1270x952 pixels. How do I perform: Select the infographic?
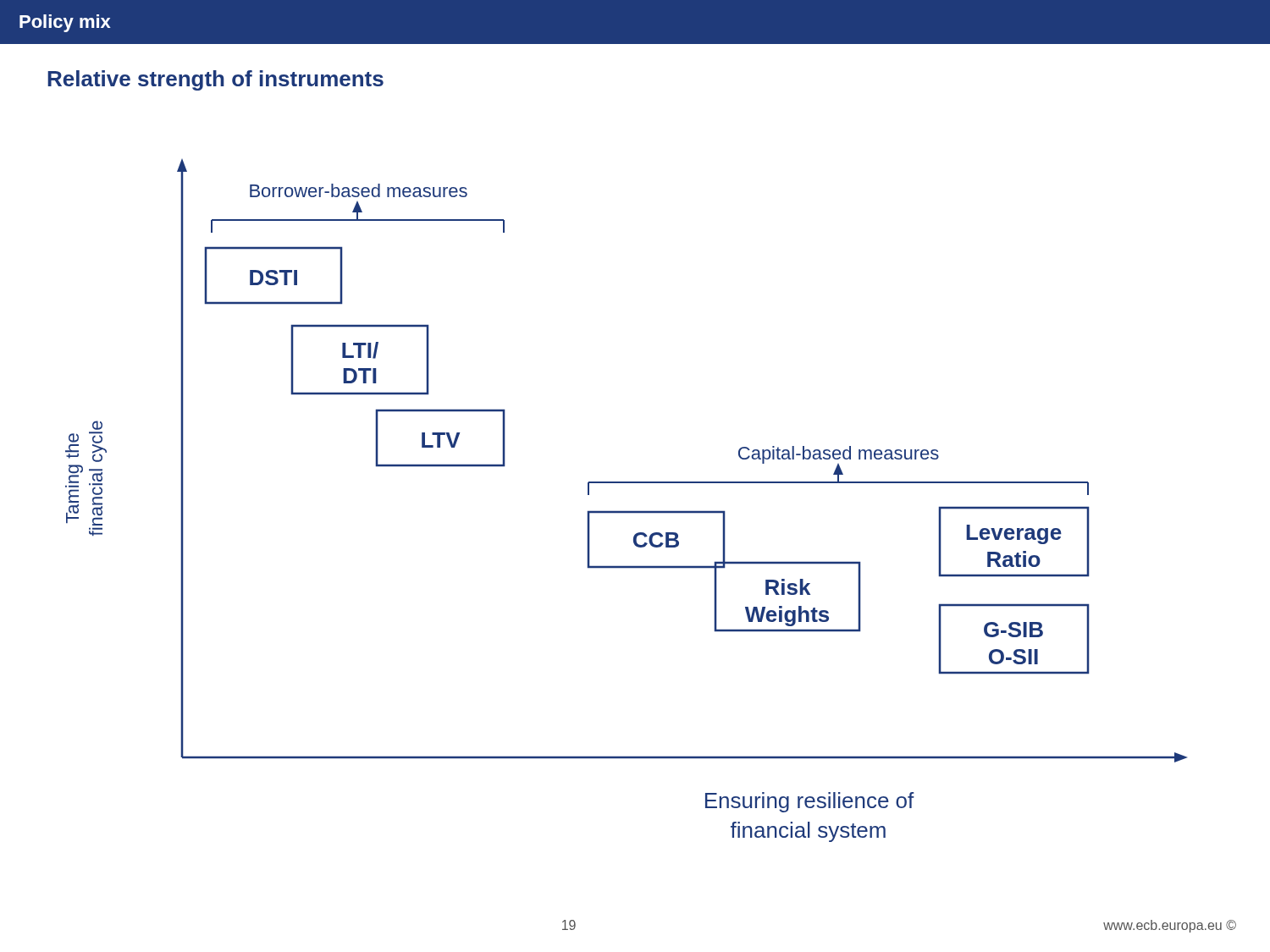631,487
